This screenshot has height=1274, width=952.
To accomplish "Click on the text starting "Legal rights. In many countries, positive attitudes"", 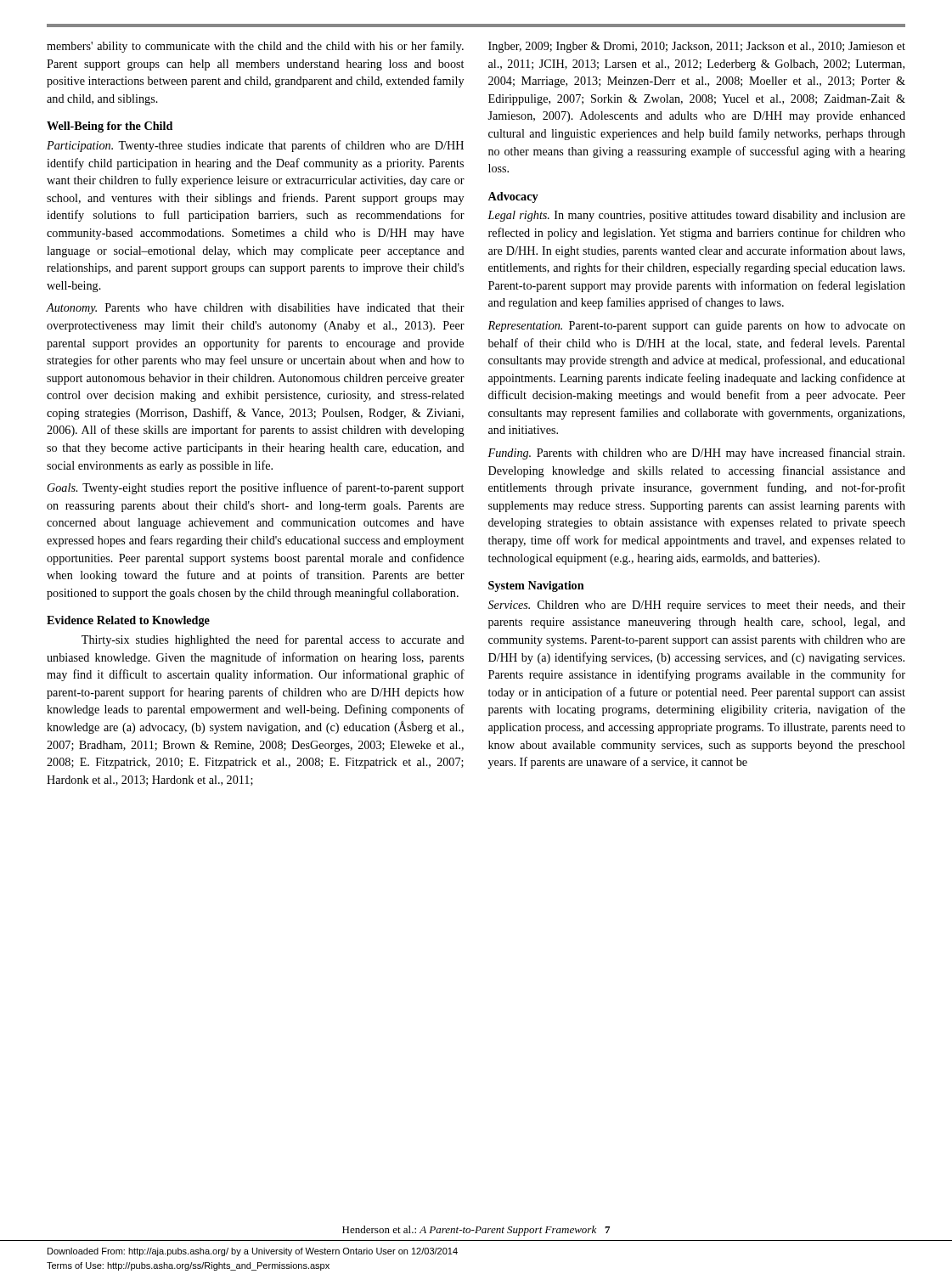I will pos(697,259).
